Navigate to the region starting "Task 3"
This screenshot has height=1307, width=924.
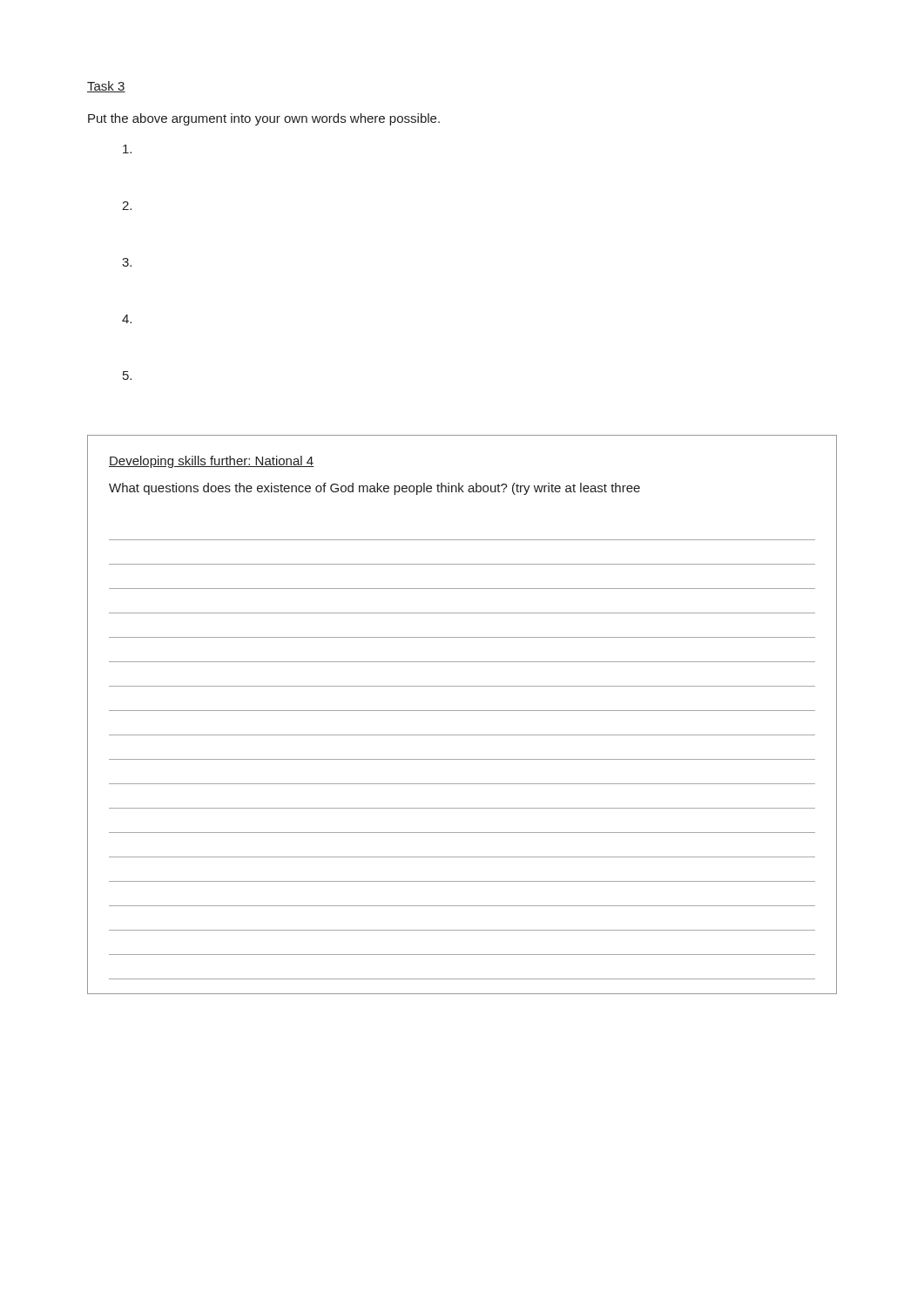tap(106, 86)
